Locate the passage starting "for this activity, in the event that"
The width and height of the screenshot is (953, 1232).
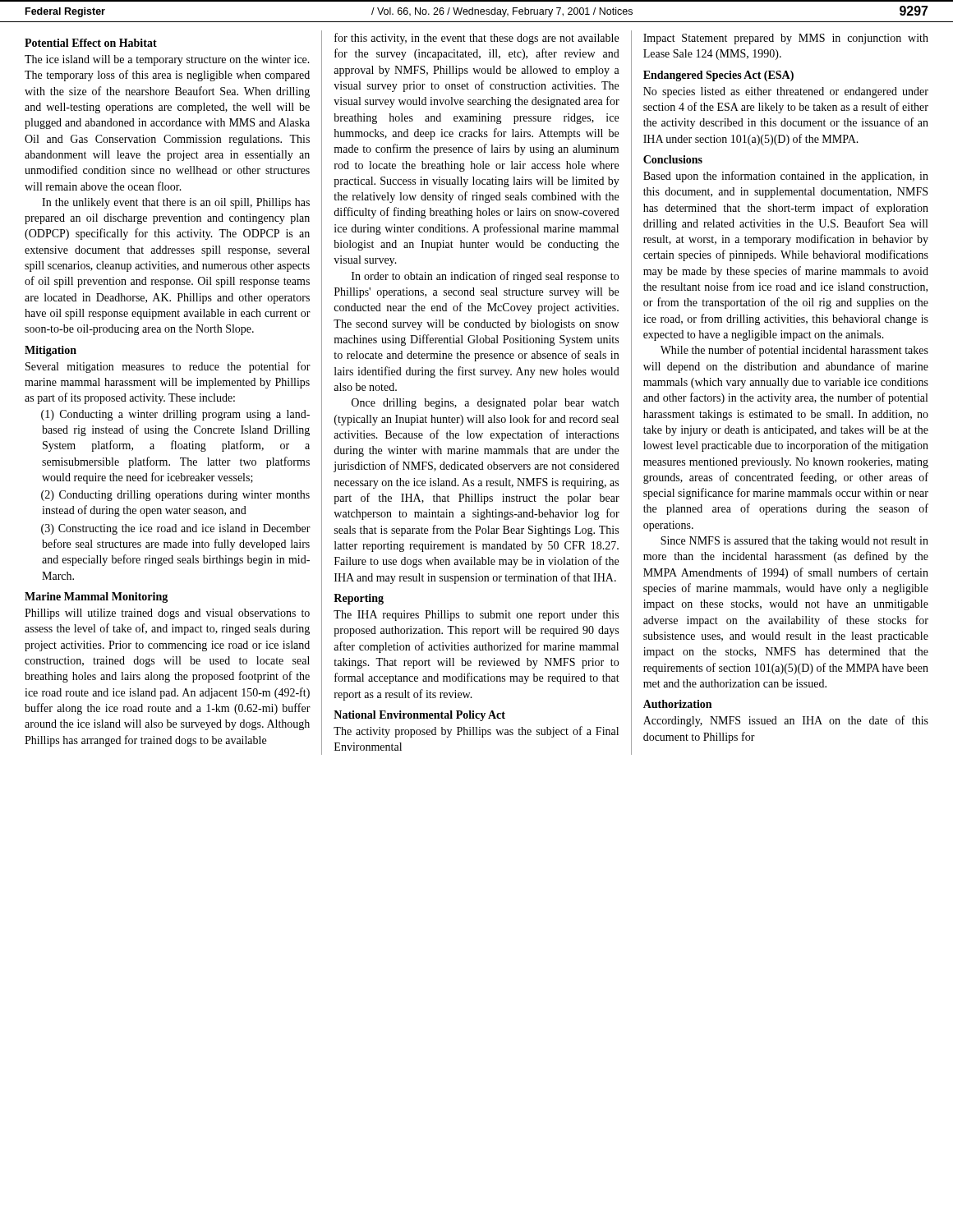[x=476, y=149]
